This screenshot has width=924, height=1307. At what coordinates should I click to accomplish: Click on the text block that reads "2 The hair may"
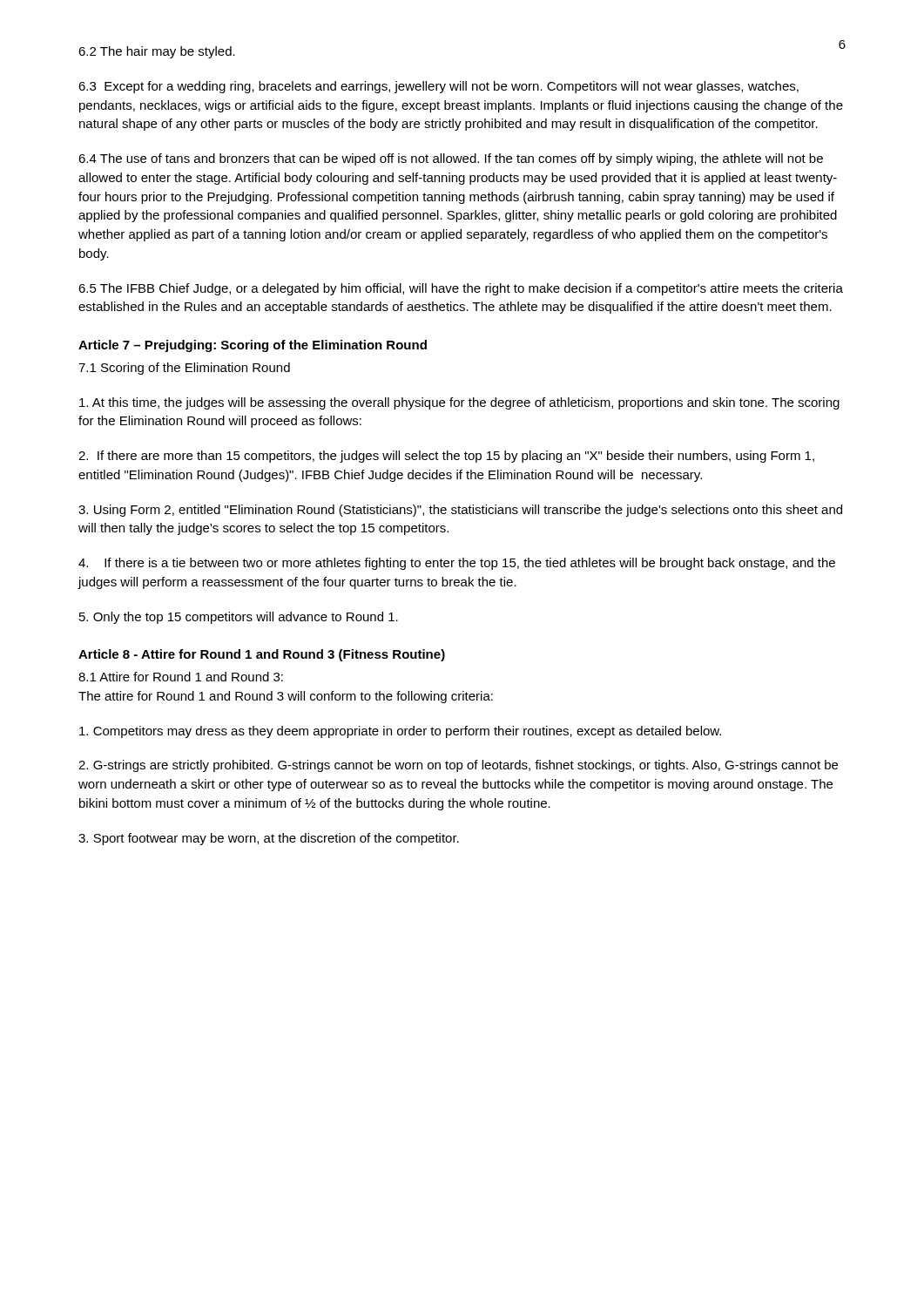coord(157,51)
